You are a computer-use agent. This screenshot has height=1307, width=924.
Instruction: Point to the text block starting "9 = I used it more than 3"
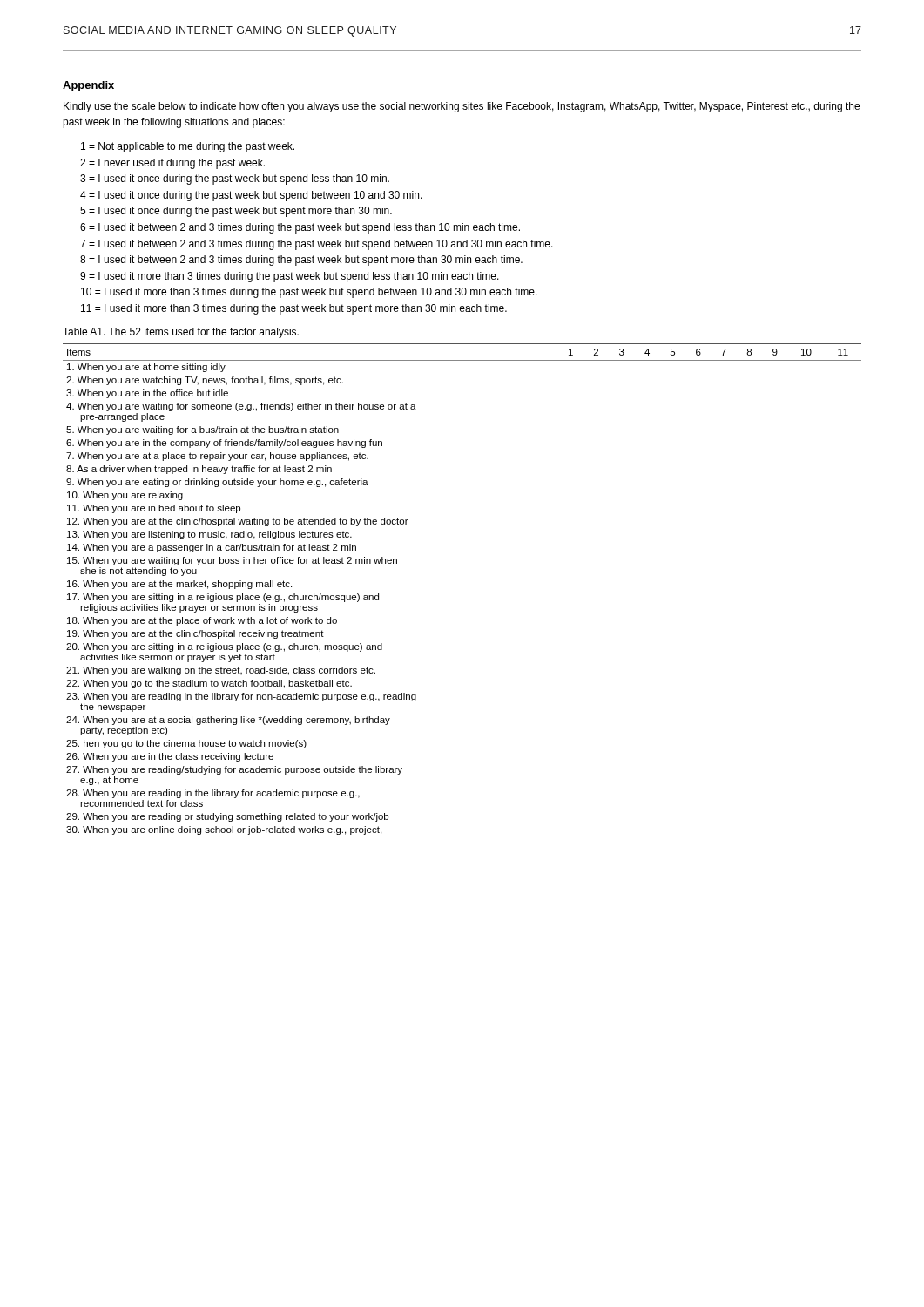pos(290,276)
